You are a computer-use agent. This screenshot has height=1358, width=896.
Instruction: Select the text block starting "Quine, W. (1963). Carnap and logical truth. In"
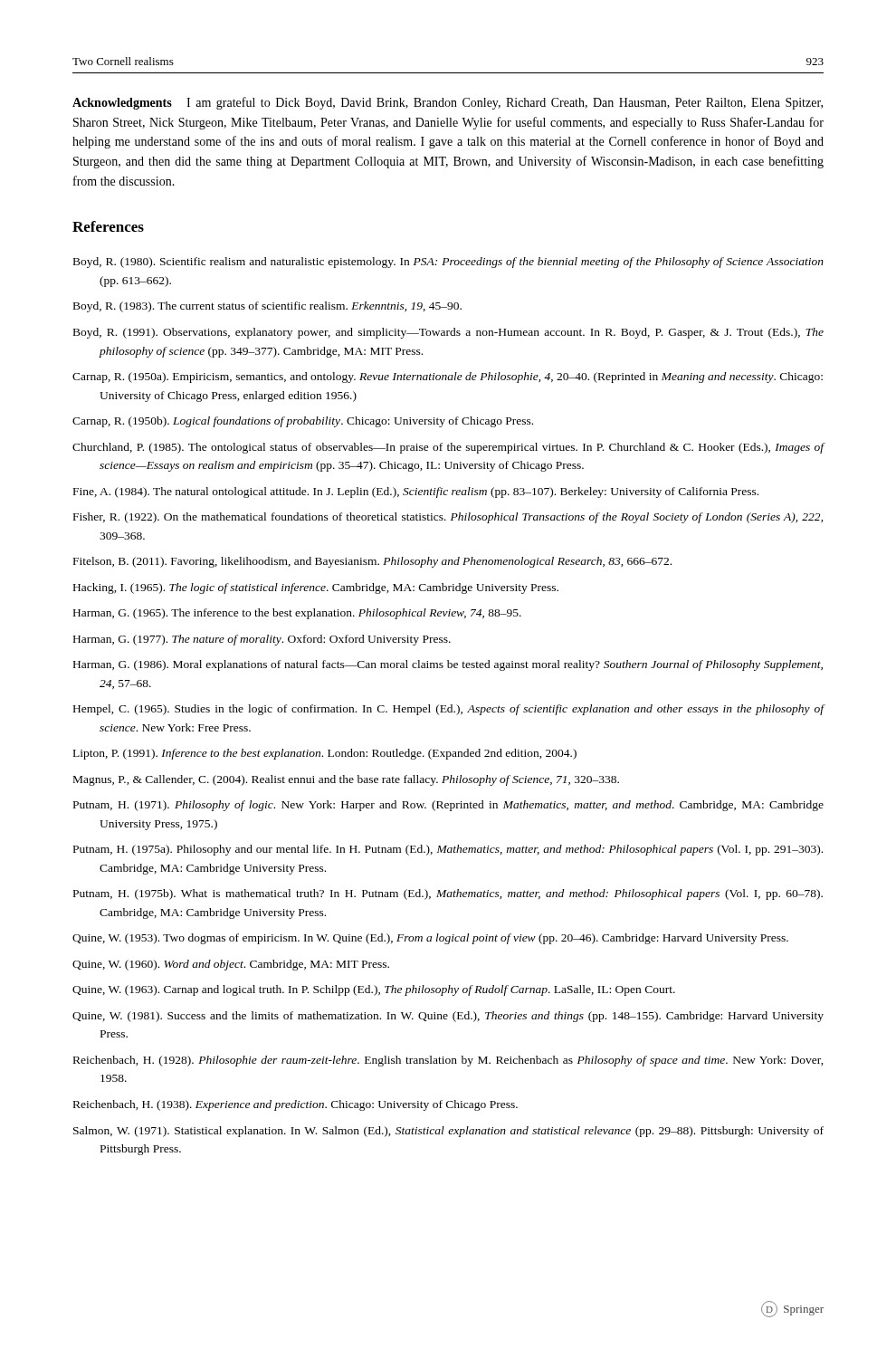point(374,989)
